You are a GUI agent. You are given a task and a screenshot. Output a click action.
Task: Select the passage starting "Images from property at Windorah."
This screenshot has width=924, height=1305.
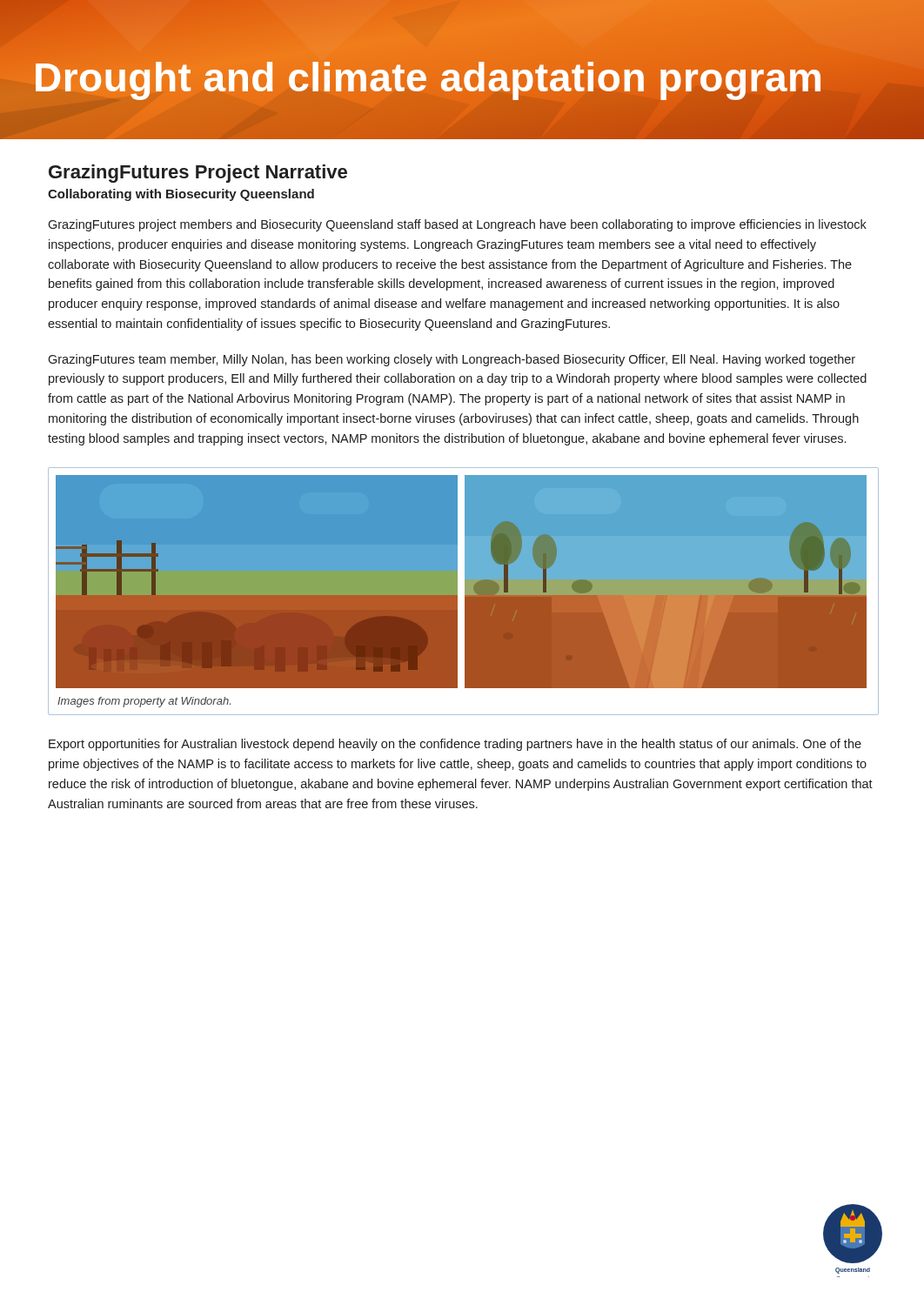coord(145,701)
